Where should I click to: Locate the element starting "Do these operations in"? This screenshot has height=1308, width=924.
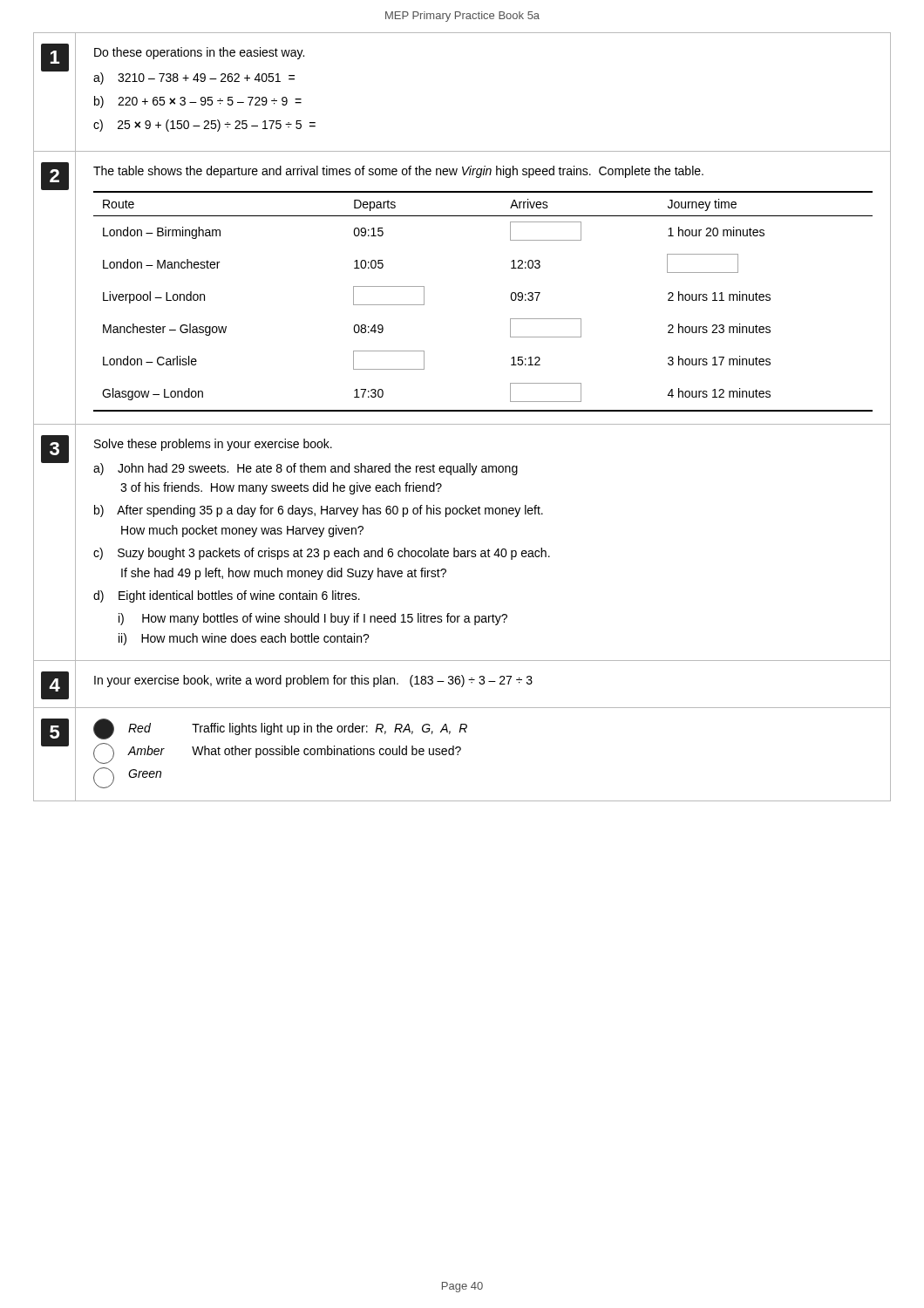(199, 52)
